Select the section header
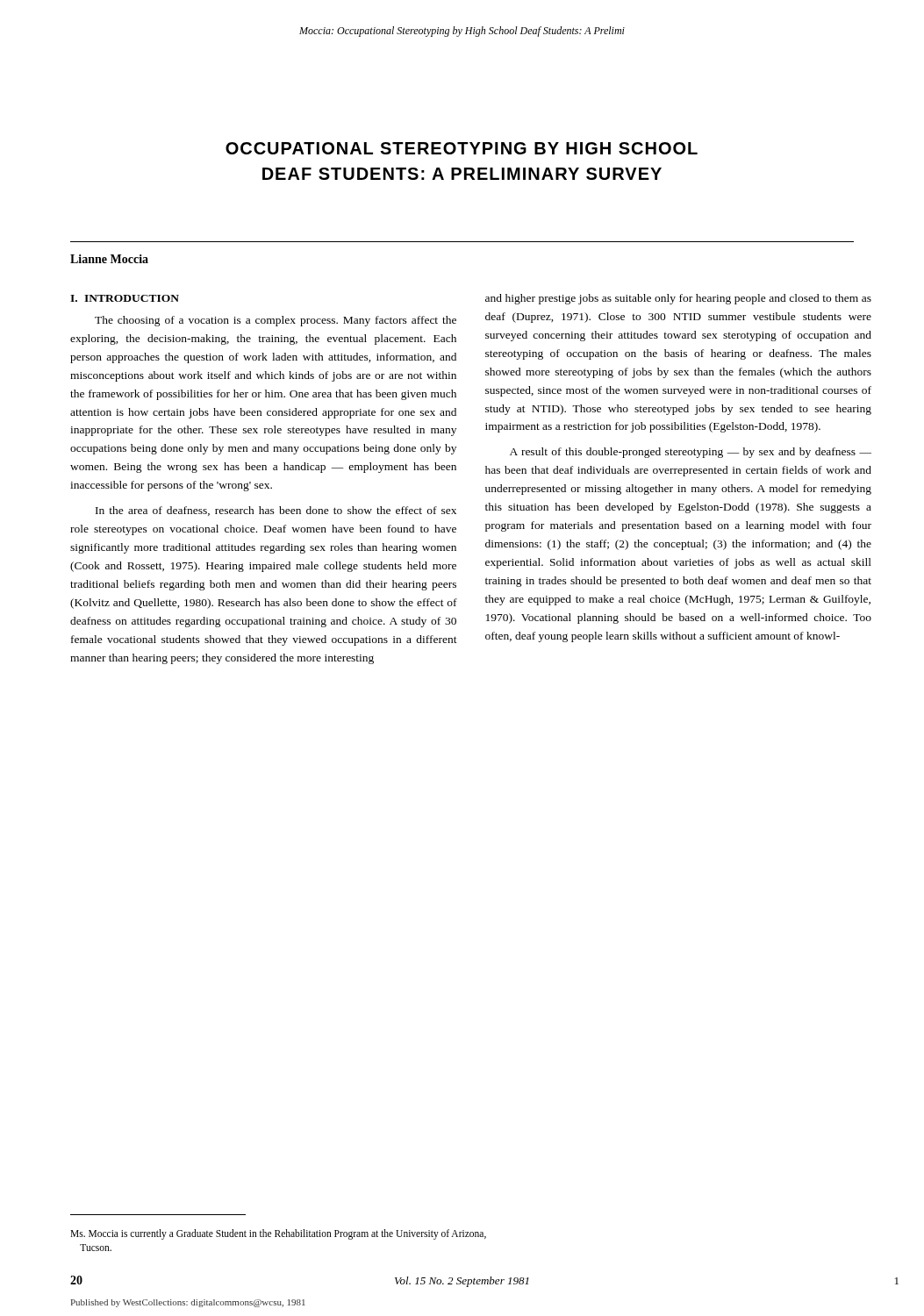Screen dimensions: 1316x924 click(x=125, y=298)
